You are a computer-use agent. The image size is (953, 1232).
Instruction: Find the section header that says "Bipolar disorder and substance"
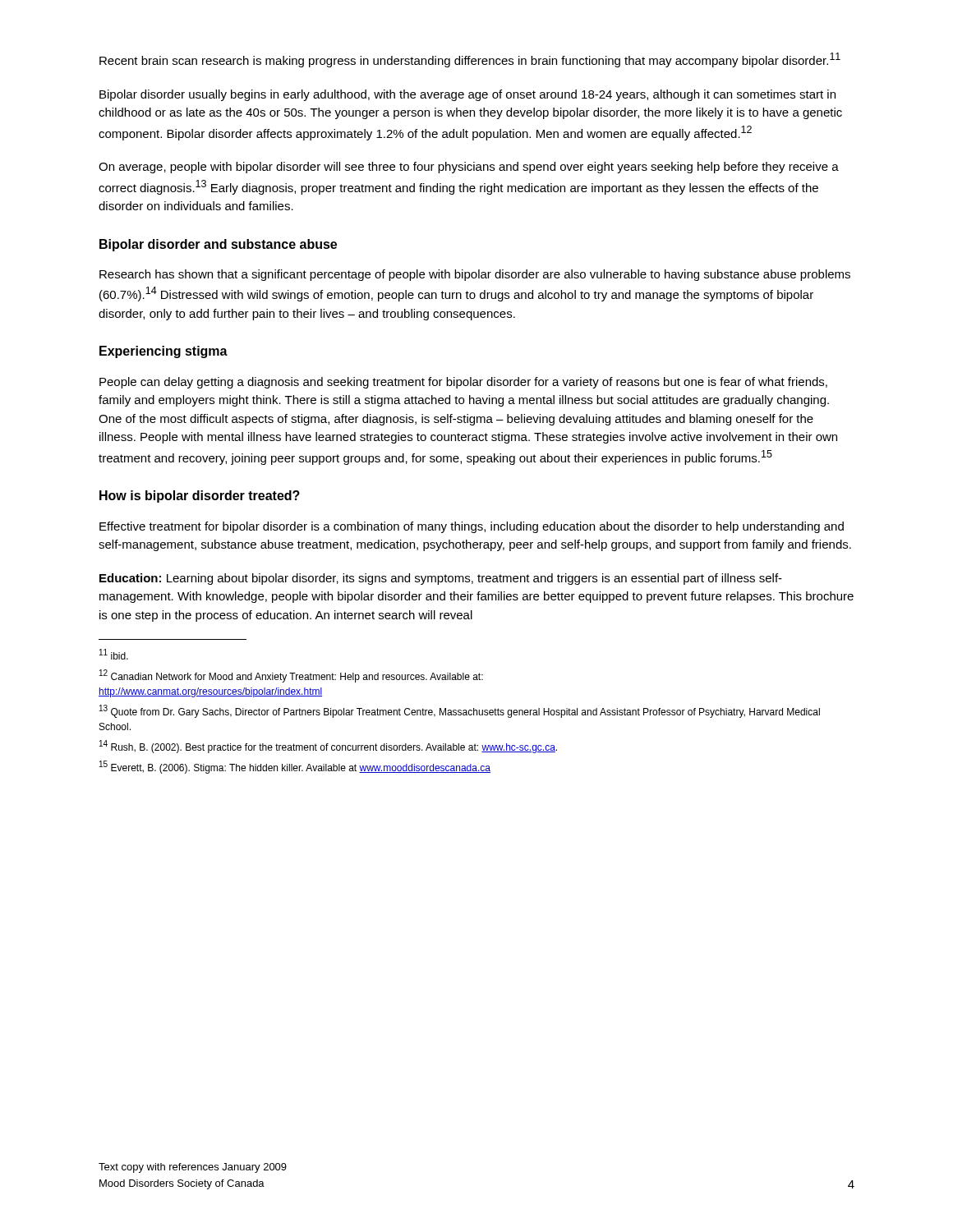[x=218, y=245]
